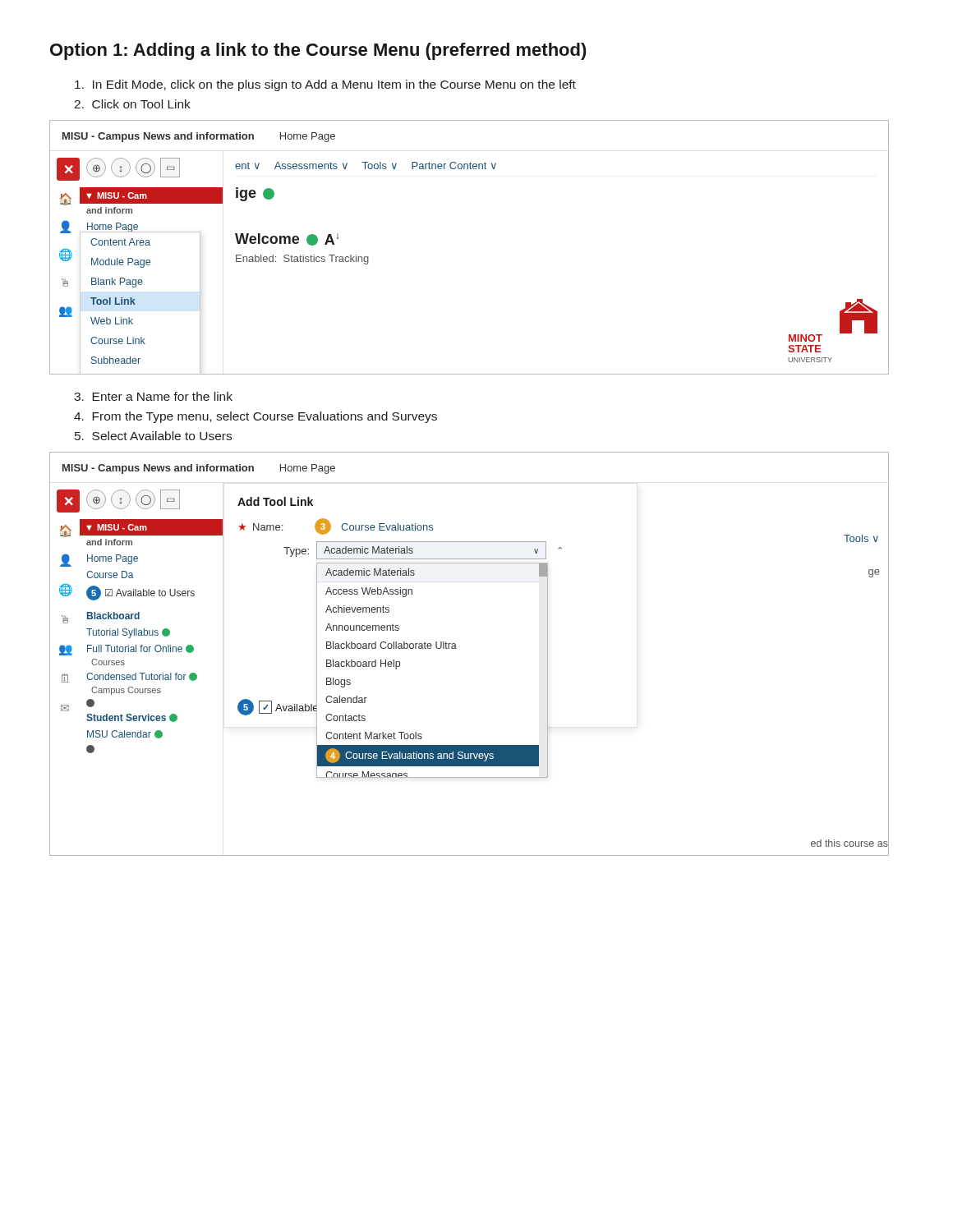953x1232 pixels.
Task: Select the text starting "3. Enter a Name for"
Action: click(x=153, y=396)
